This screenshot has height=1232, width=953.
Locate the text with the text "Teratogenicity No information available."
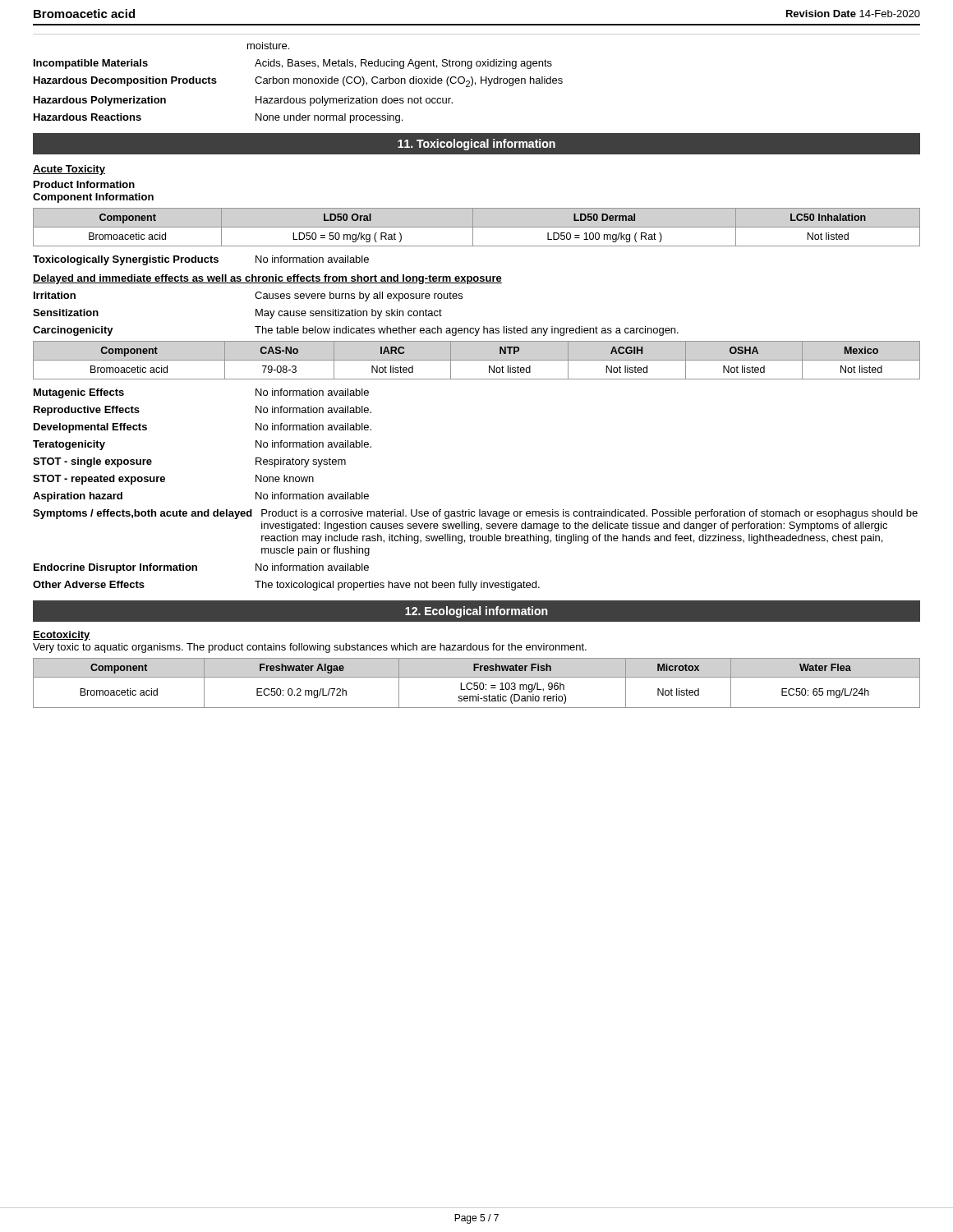[x=67, y=446]
